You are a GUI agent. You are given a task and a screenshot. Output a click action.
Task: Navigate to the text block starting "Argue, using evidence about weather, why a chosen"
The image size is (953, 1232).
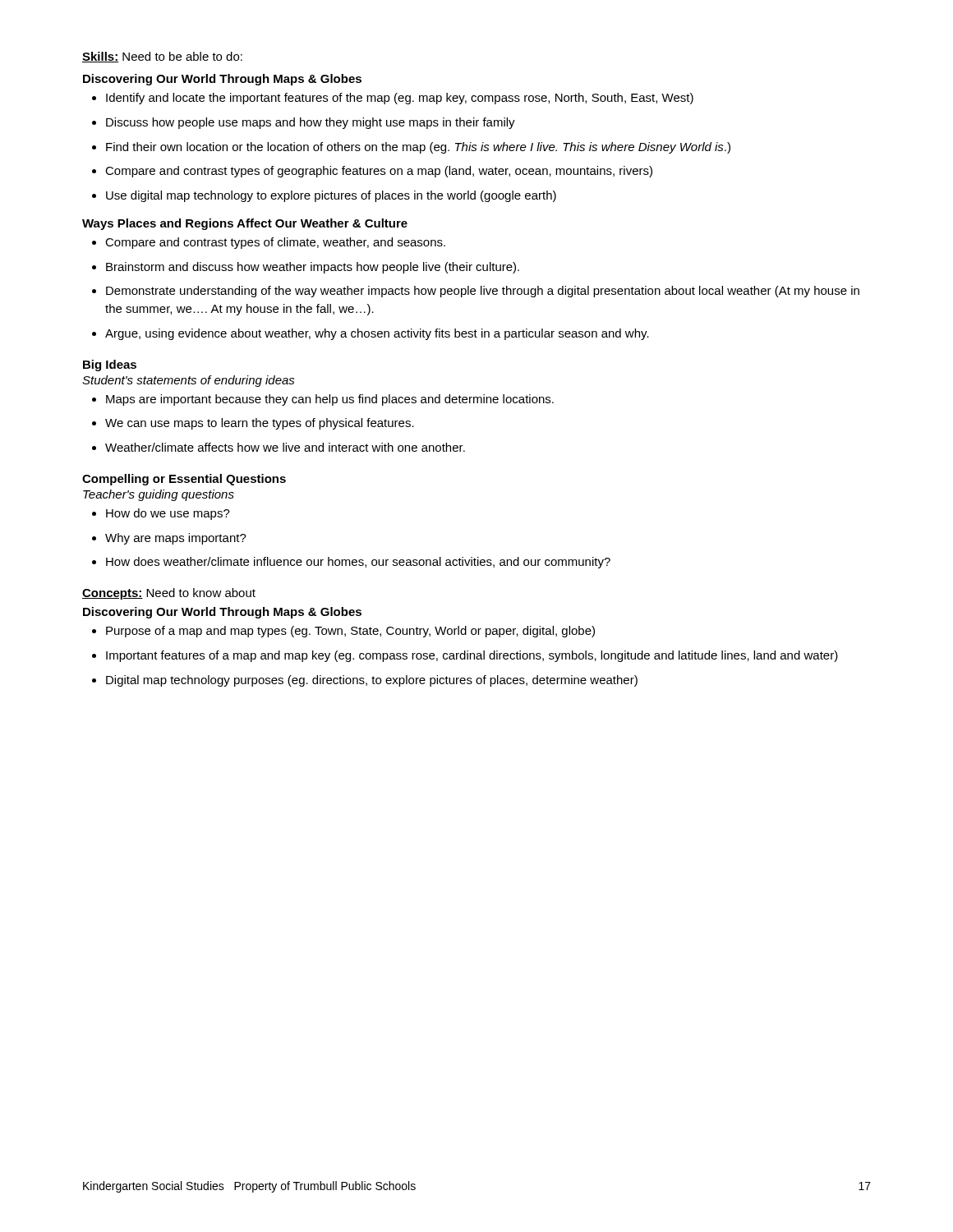click(476, 333)
